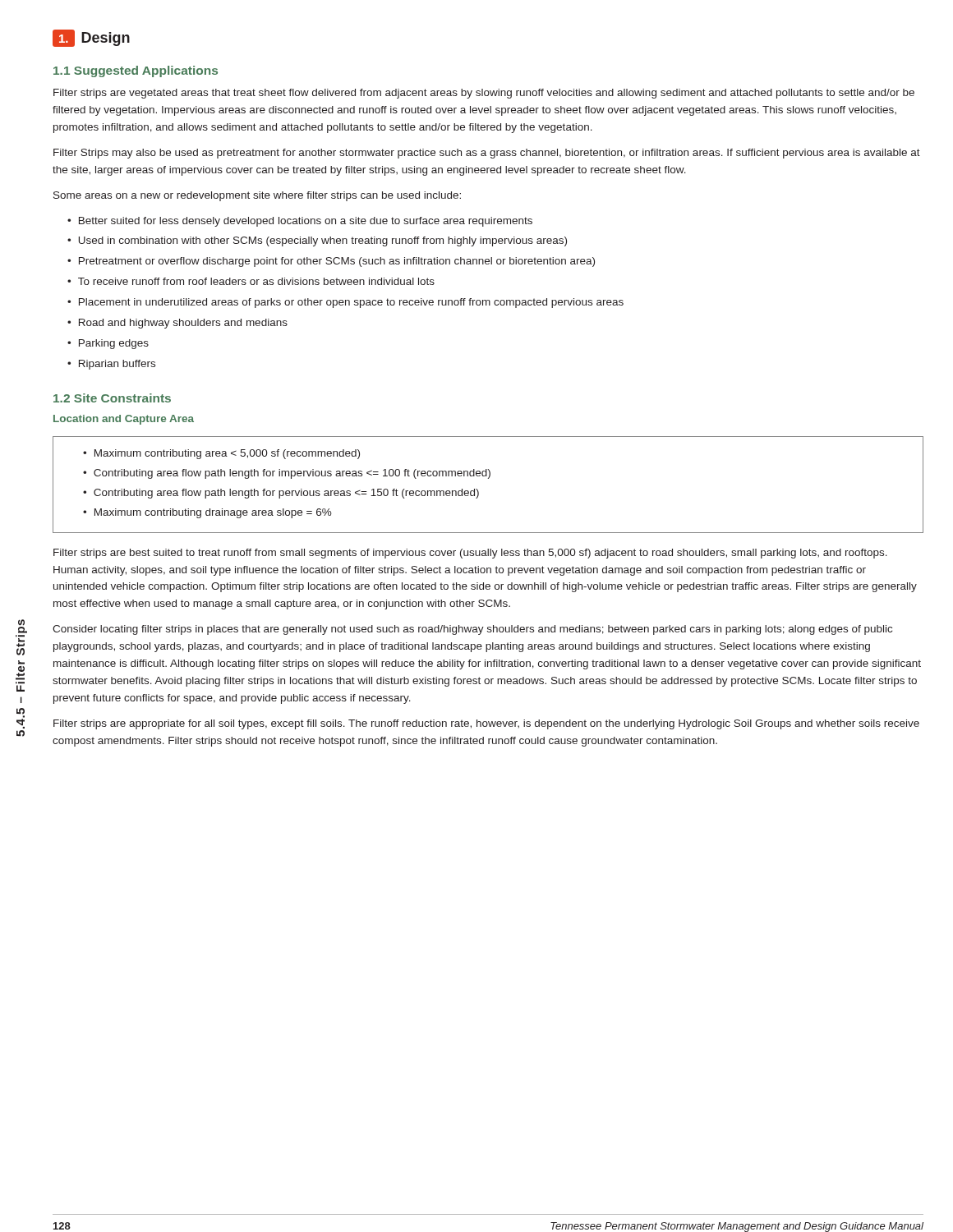Viewport: 953px width, 1232px height.
Task: Select the element starting "Some areas on a new or redevelopment site"
Action: click(257, 195)
